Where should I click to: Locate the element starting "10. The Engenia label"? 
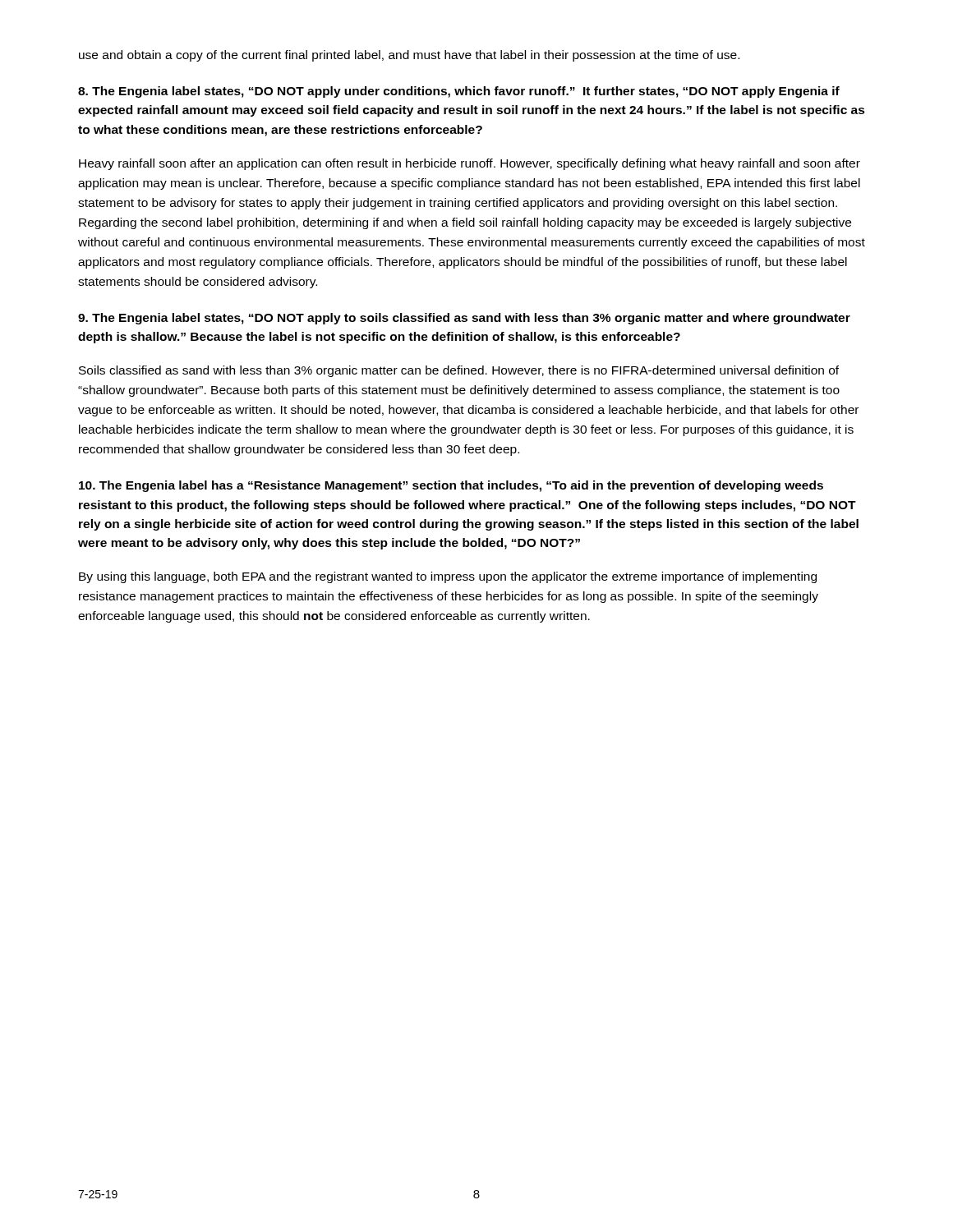[x=469, y=514]
